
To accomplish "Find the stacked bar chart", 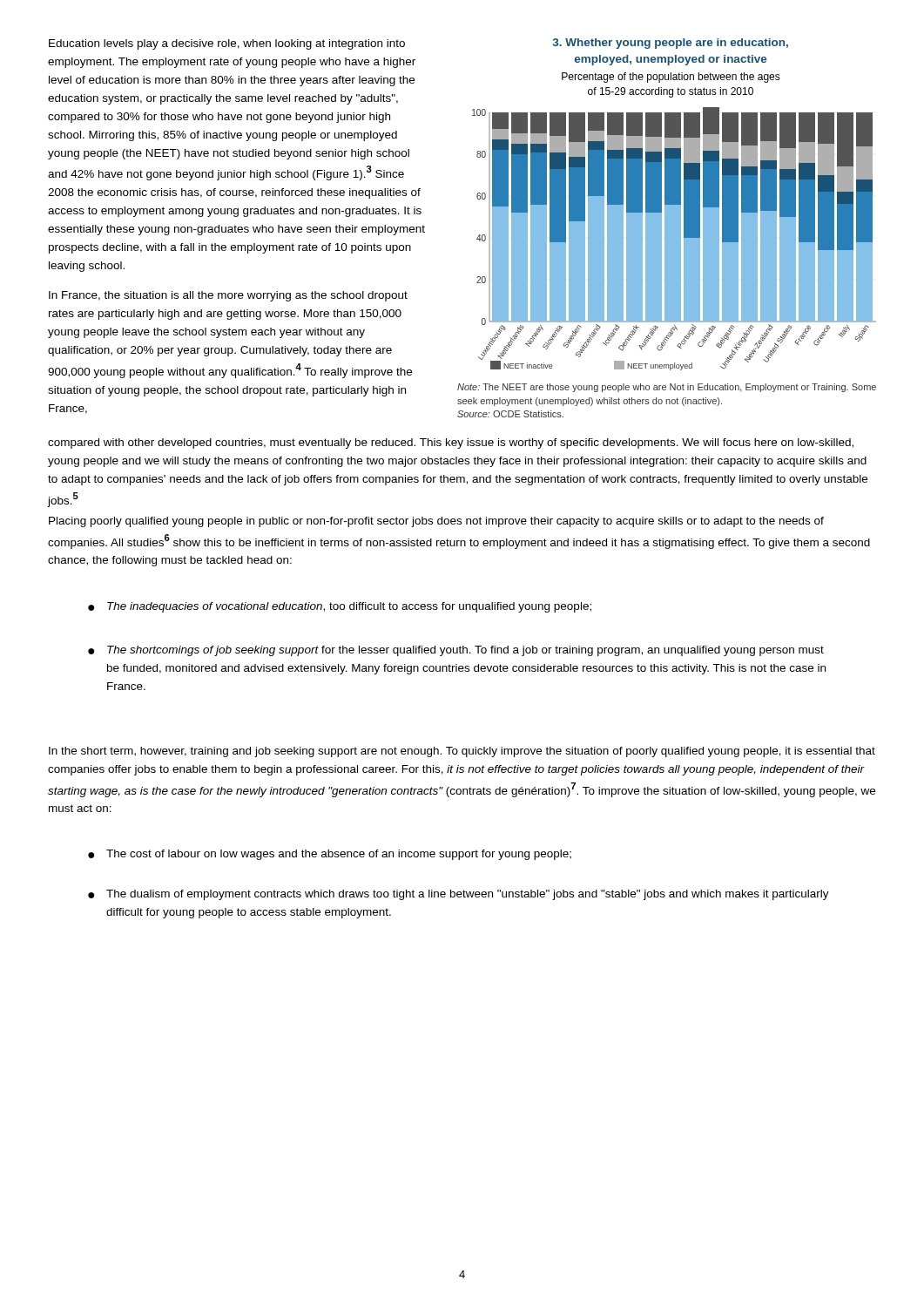I will pyautogui.click(x=671, y=205).
